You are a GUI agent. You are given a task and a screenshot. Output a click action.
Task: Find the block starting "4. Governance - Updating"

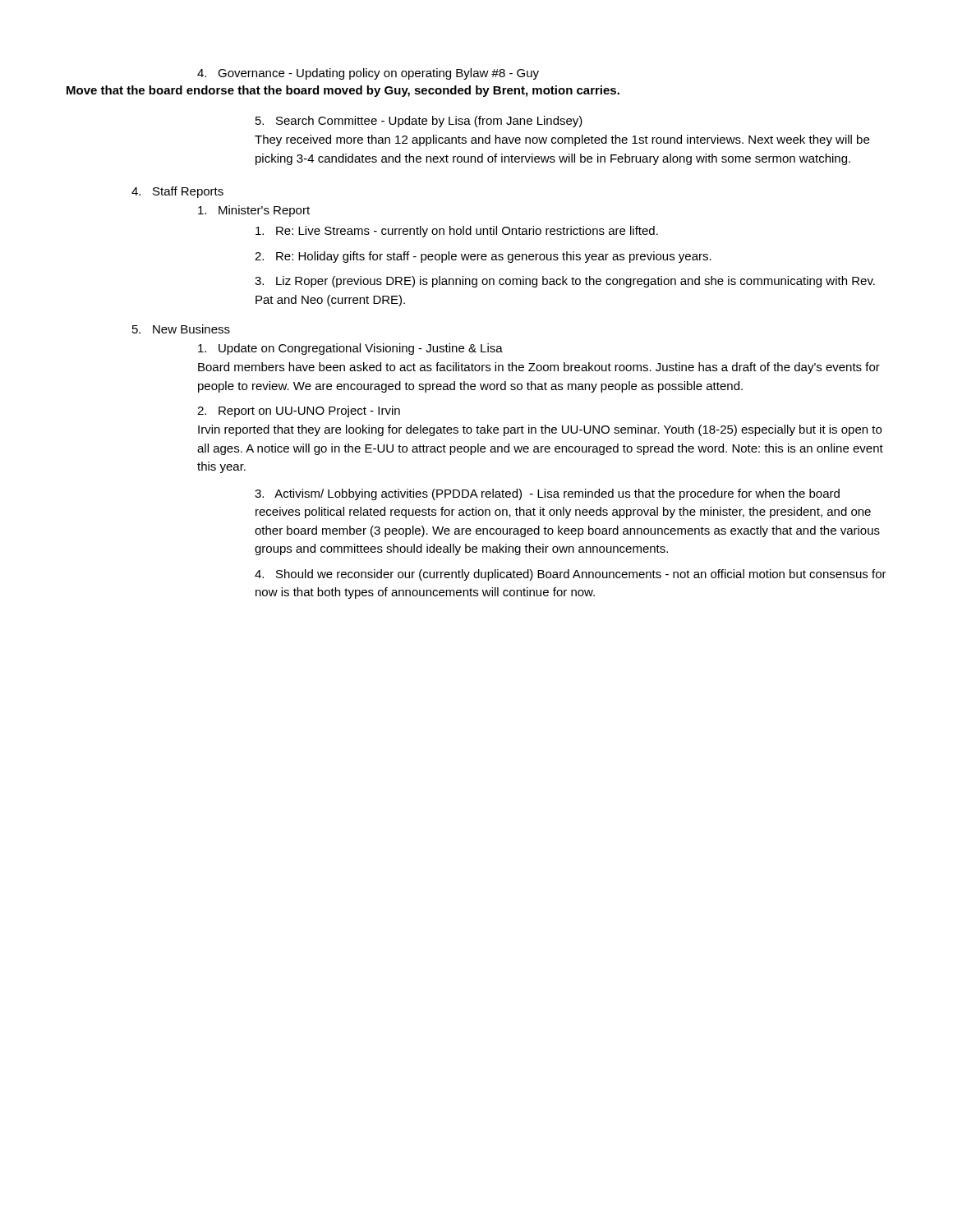368,73
